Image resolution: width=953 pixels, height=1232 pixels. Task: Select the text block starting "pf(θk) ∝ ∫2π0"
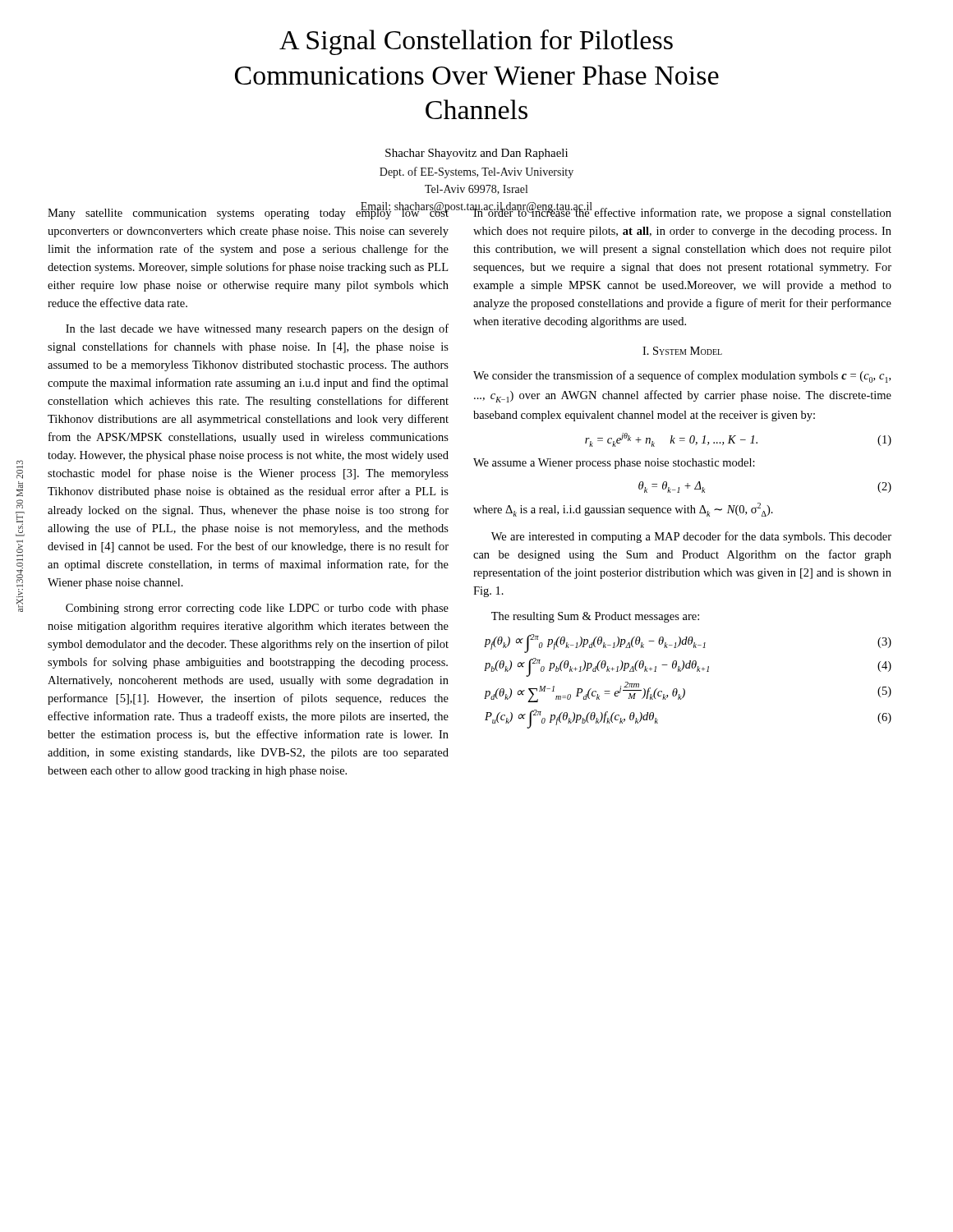682,642
